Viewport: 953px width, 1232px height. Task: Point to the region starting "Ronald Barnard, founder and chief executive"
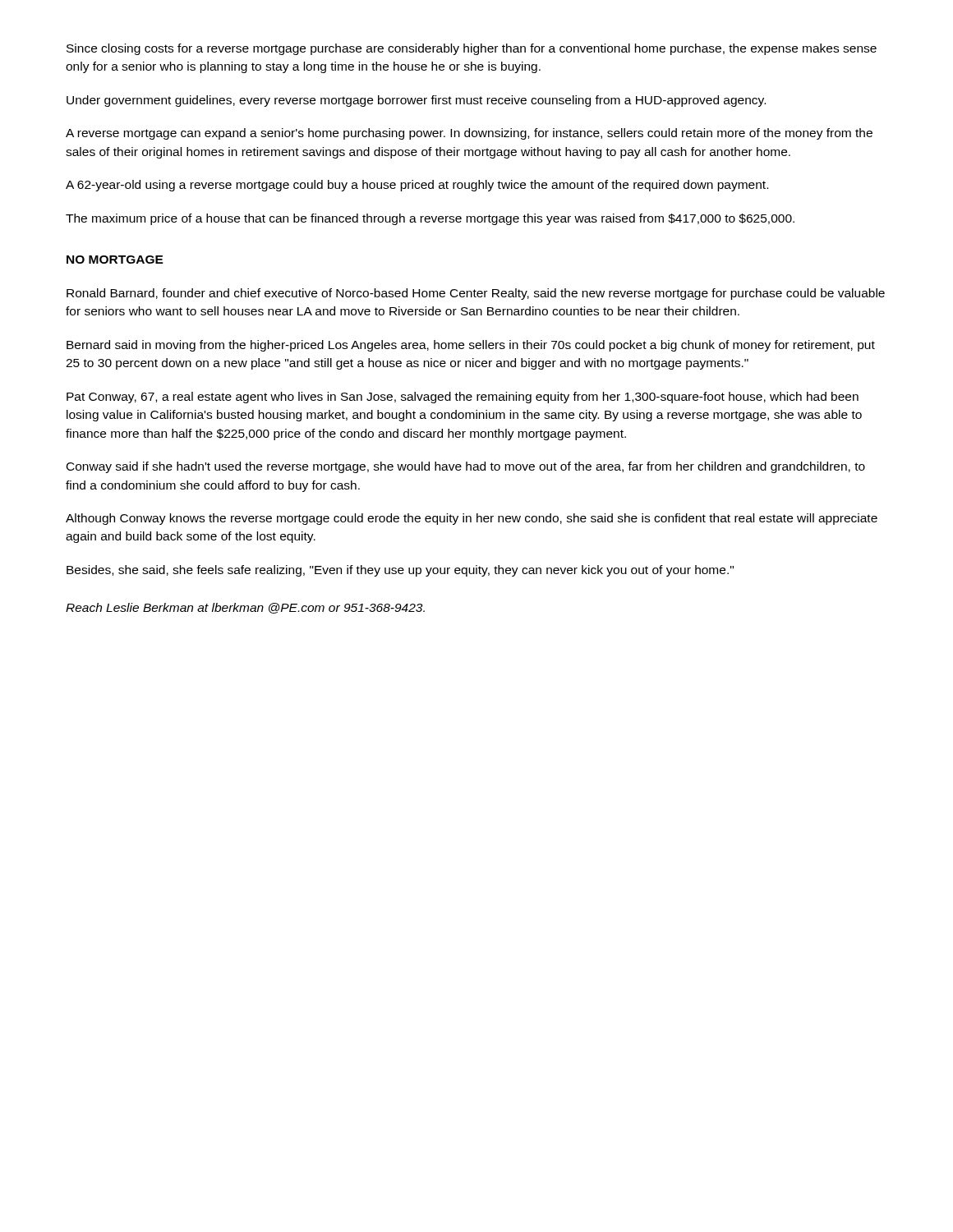coord(475,302)
